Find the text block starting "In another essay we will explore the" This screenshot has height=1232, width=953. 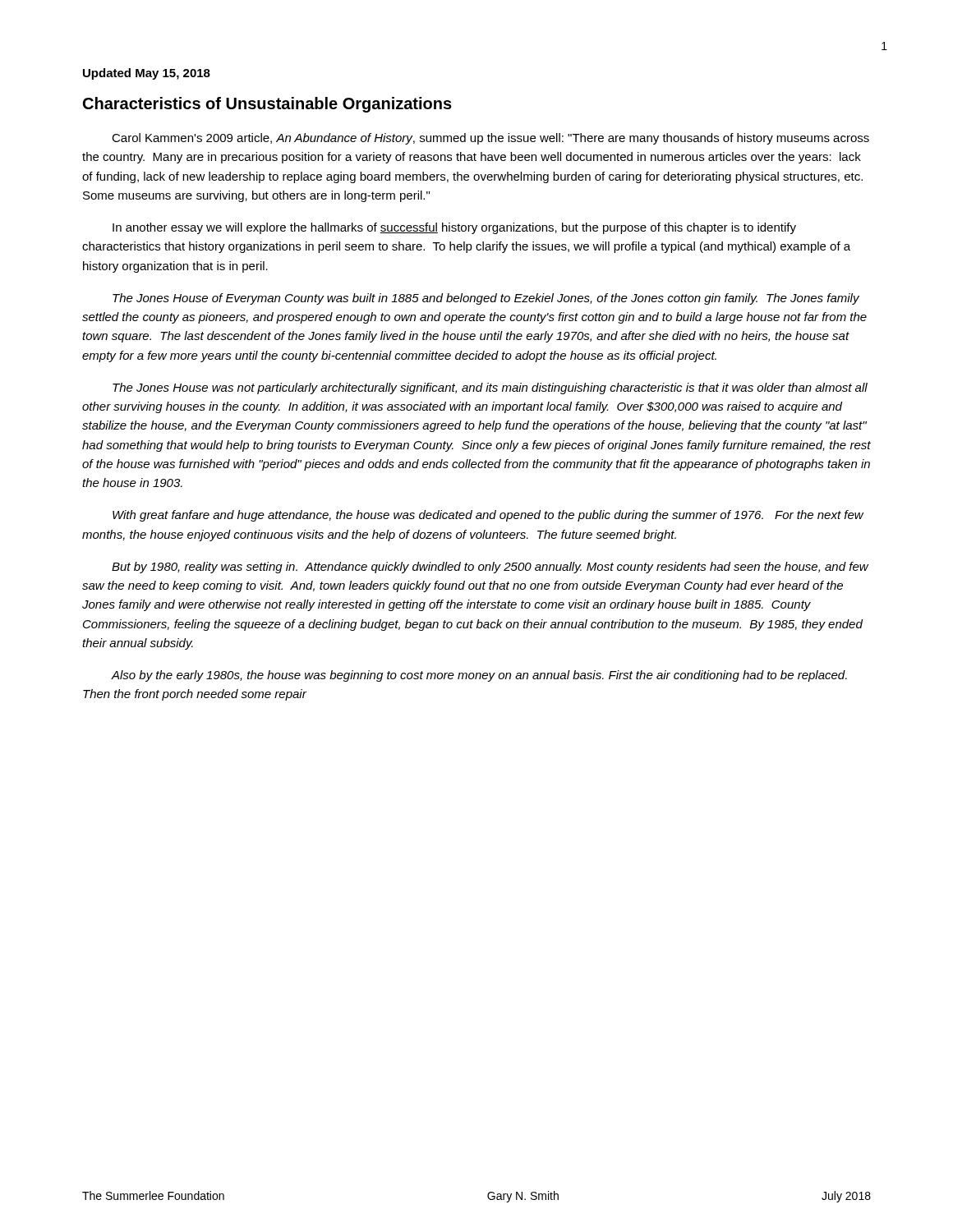(466, 246)
